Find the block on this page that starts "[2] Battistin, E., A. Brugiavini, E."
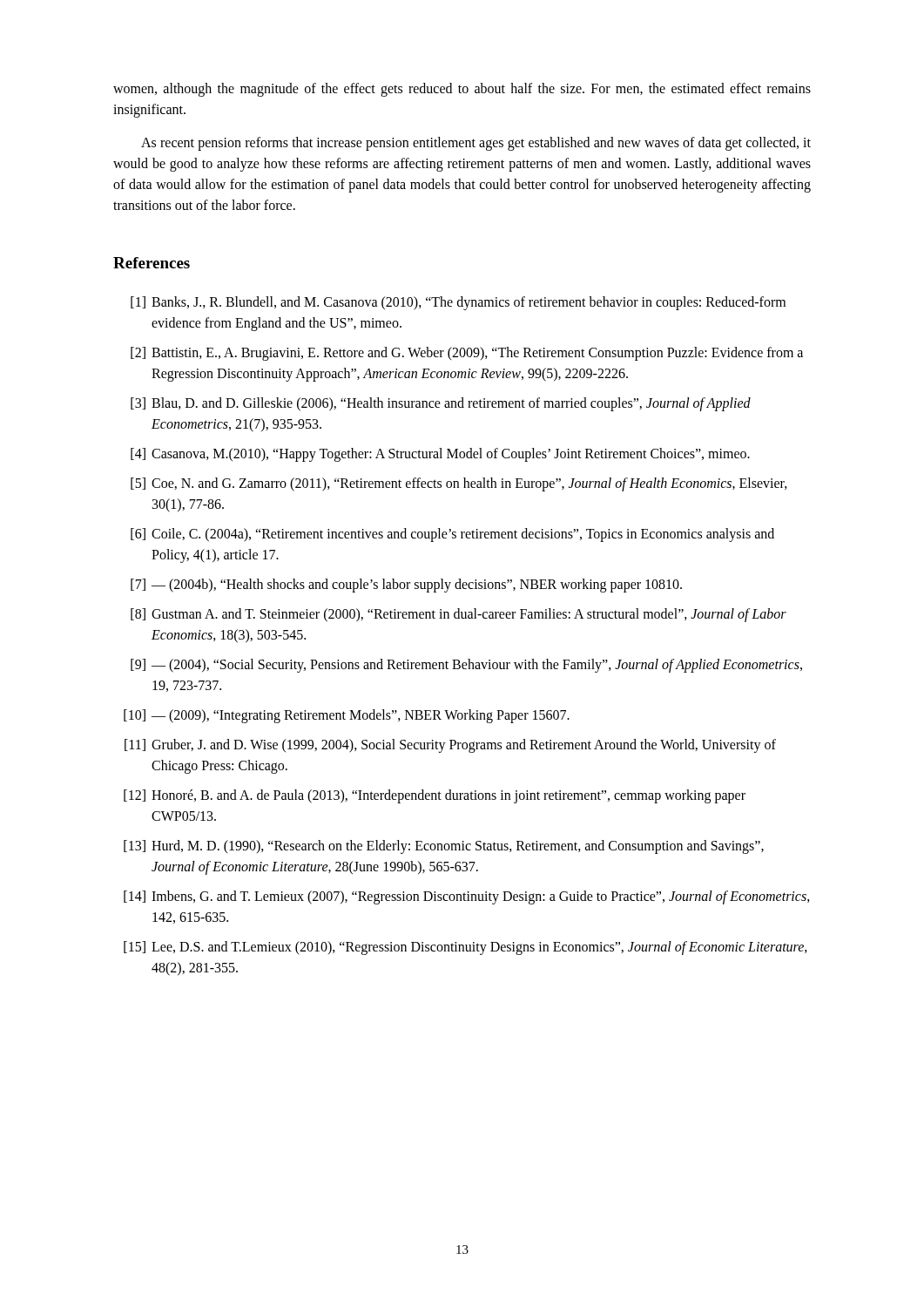 coord(462,363)
